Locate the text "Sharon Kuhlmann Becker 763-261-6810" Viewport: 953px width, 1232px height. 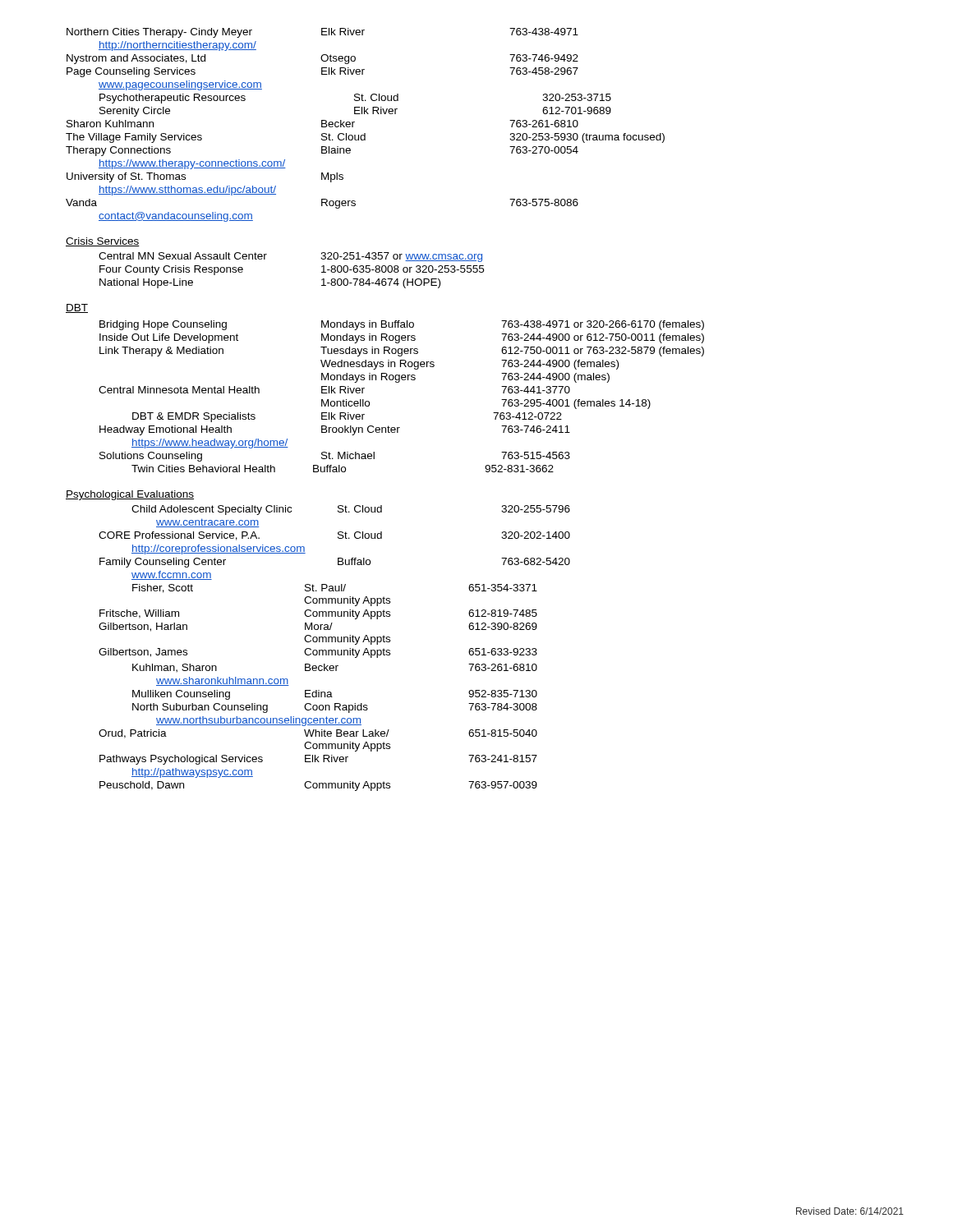322,124
